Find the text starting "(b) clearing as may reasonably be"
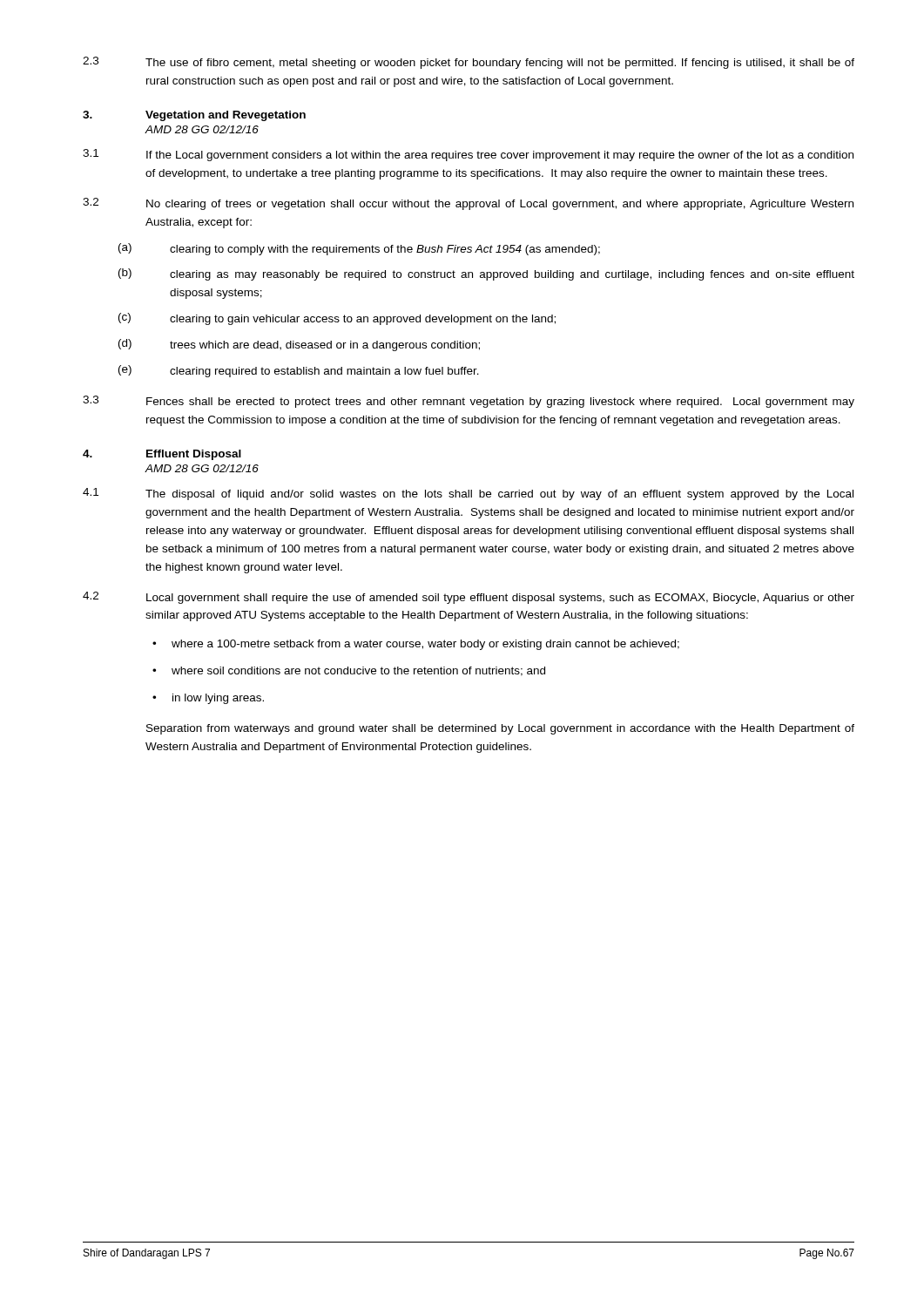 [x=486, y=284]
